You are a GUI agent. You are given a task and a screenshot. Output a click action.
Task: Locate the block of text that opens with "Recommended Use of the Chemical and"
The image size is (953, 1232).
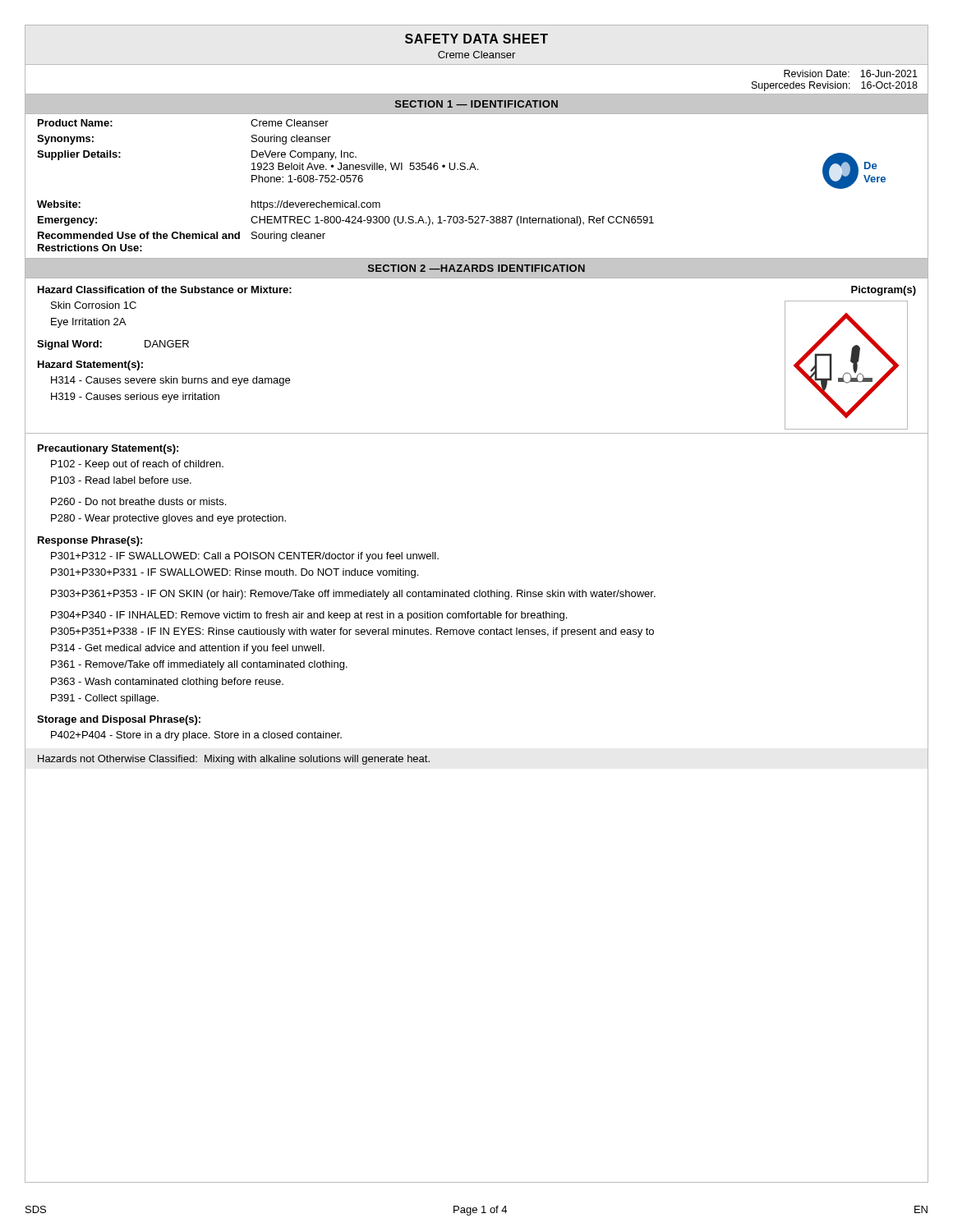pos(182,237)
